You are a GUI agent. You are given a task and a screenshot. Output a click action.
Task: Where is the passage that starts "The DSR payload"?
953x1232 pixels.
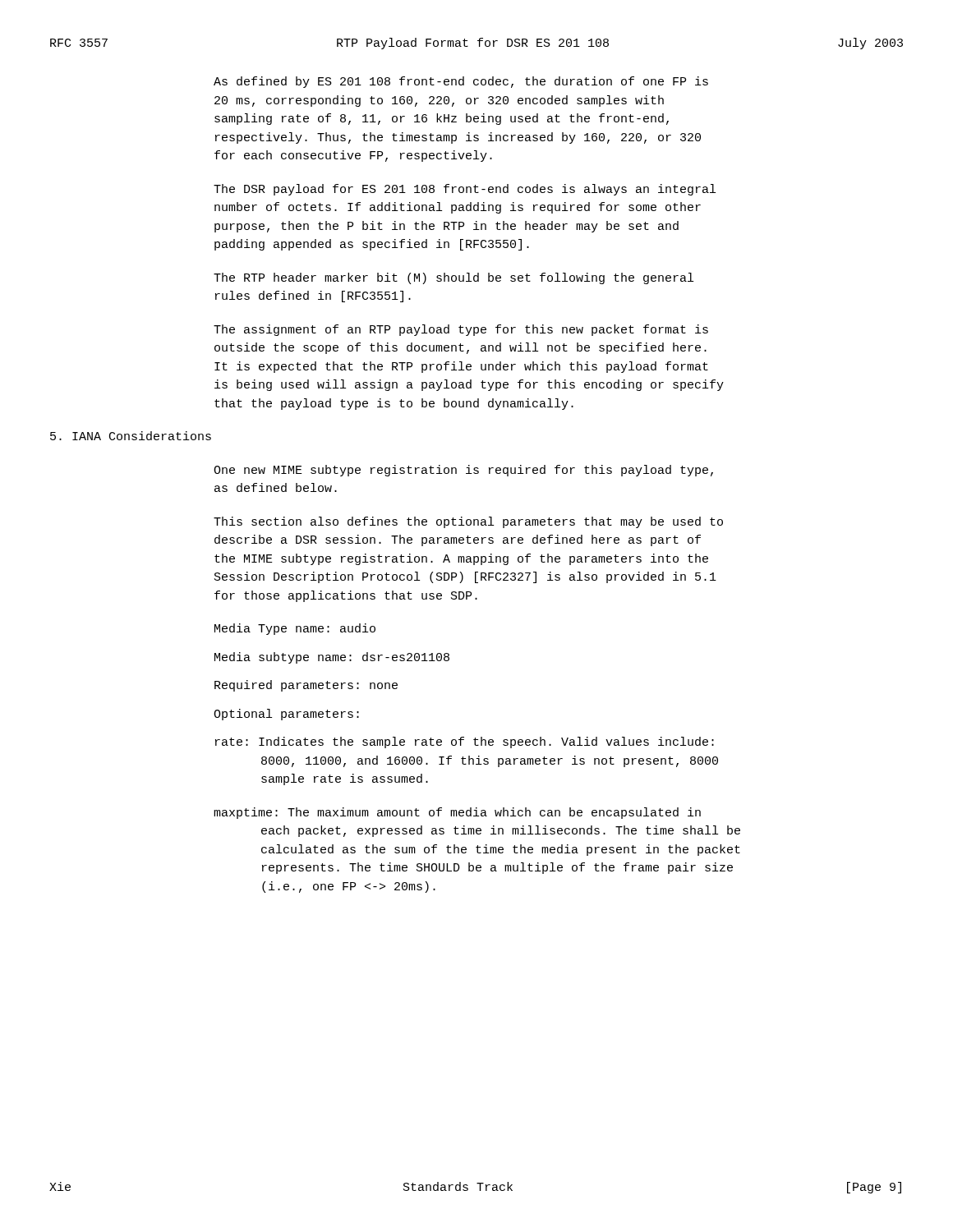[x=465, y=217]
